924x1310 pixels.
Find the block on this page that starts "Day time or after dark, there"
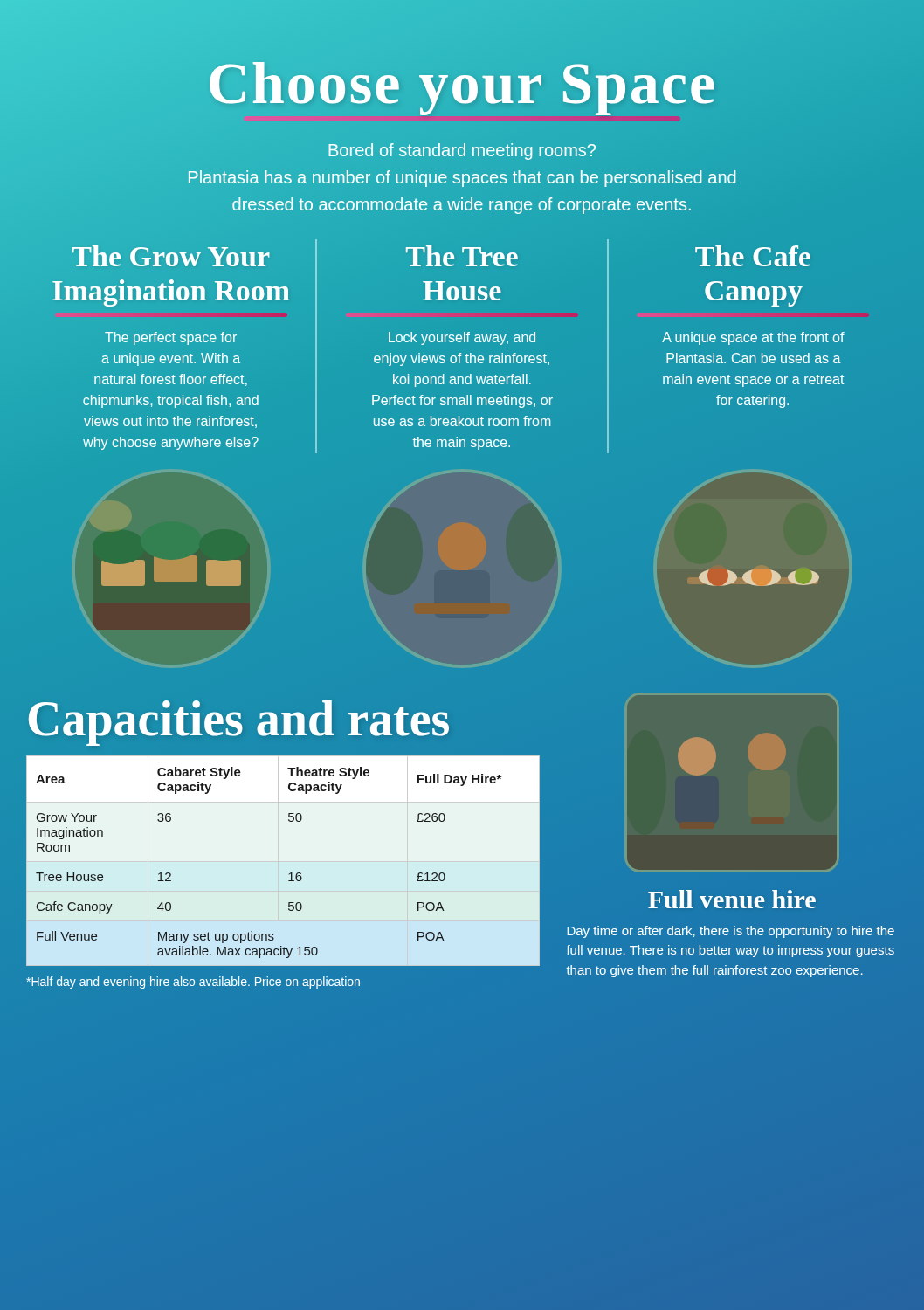[x=732, y=951]
